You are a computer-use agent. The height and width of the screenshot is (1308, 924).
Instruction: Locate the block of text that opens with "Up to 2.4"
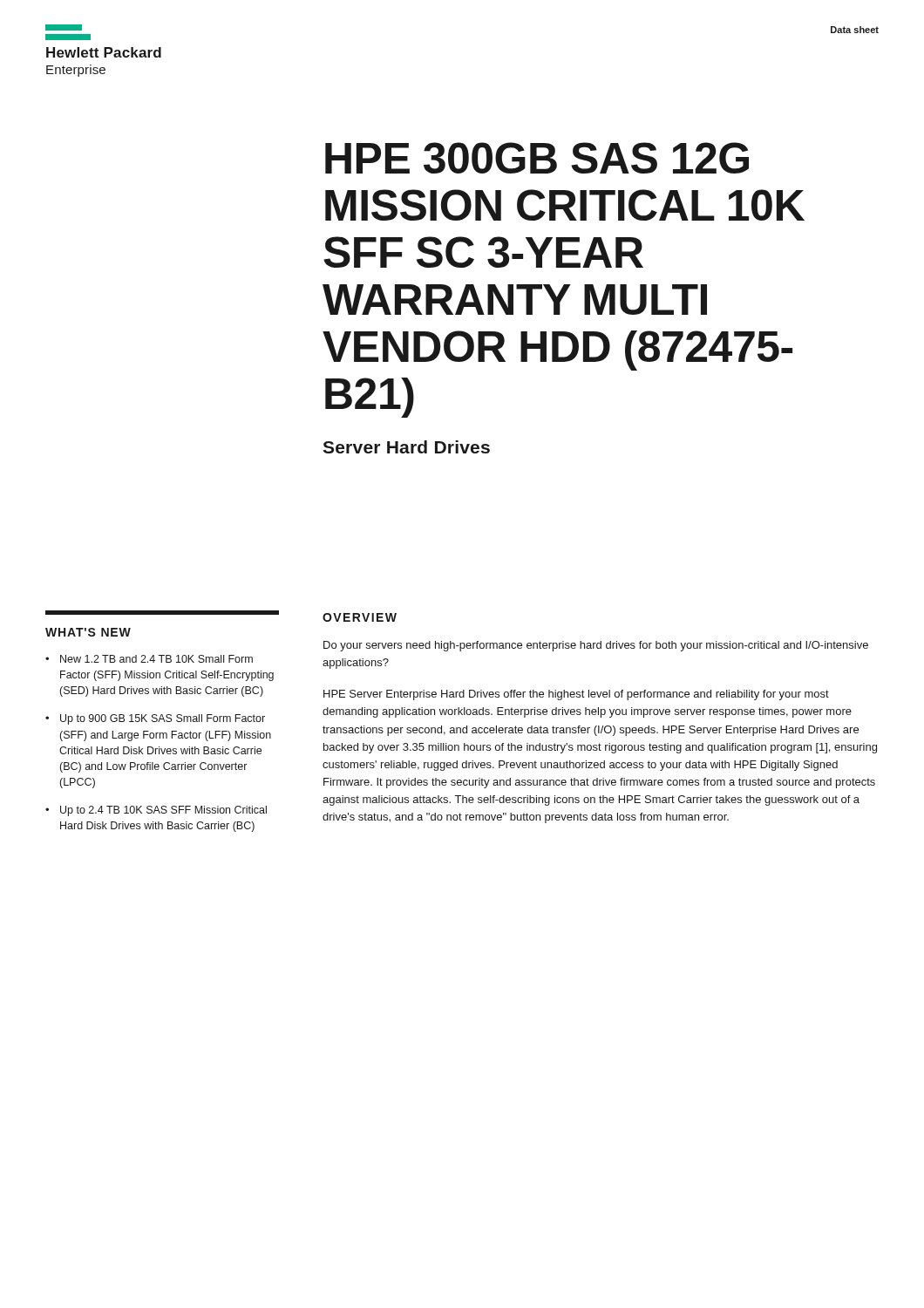point(163,818)
